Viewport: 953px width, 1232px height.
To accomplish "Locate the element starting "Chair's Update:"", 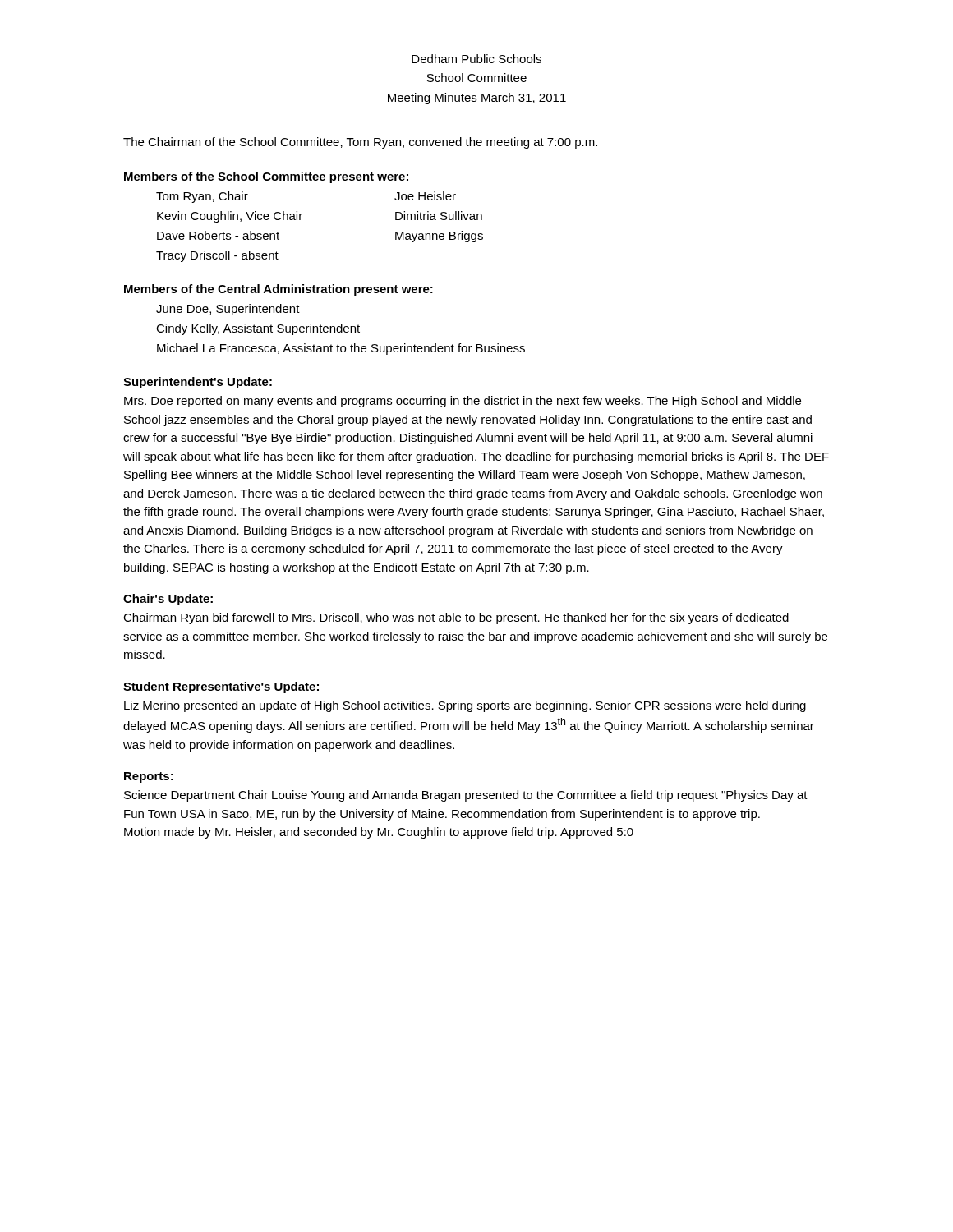I will tap(169, 599).
